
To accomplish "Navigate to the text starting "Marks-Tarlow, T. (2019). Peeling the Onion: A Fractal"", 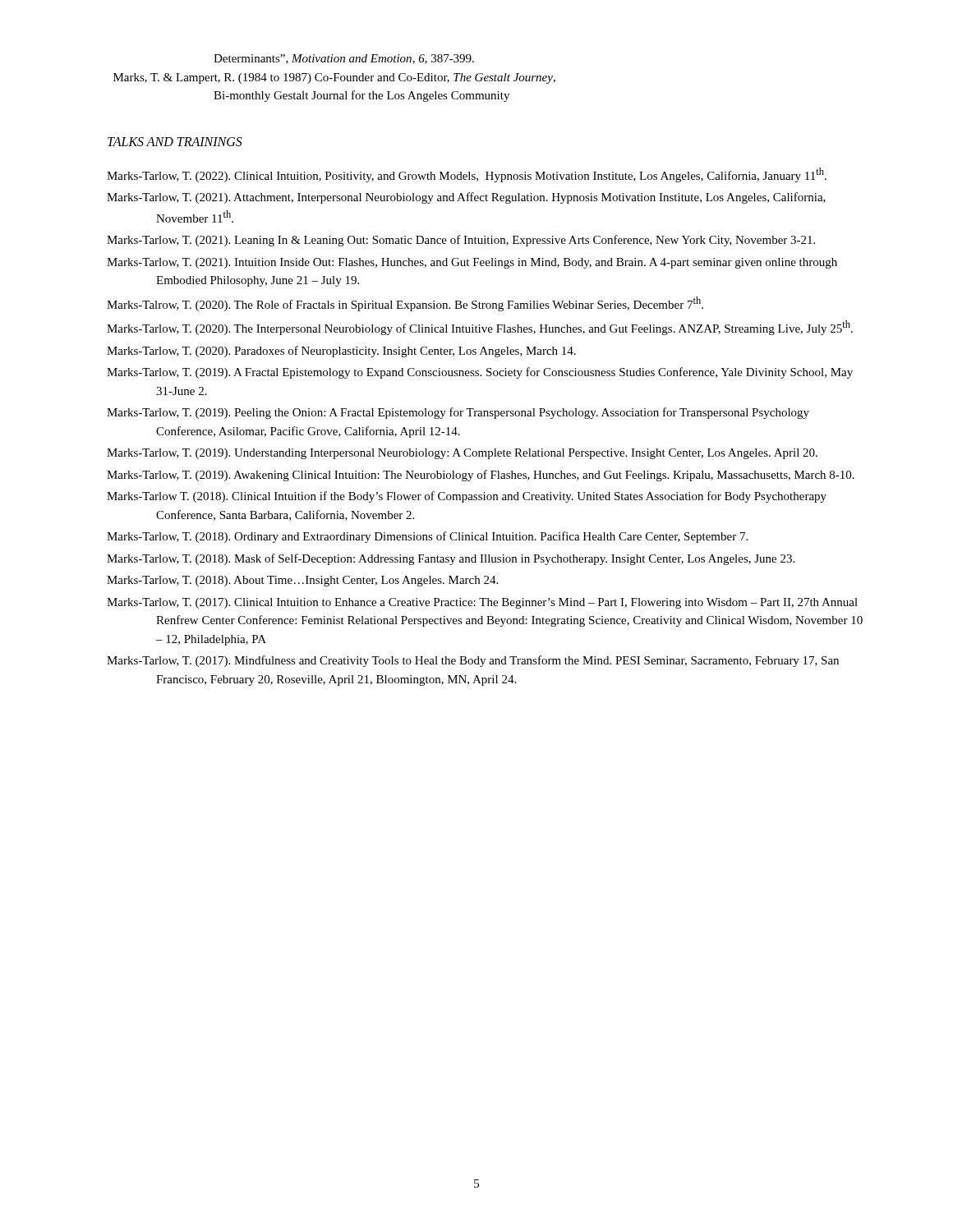I will (458, 422).
